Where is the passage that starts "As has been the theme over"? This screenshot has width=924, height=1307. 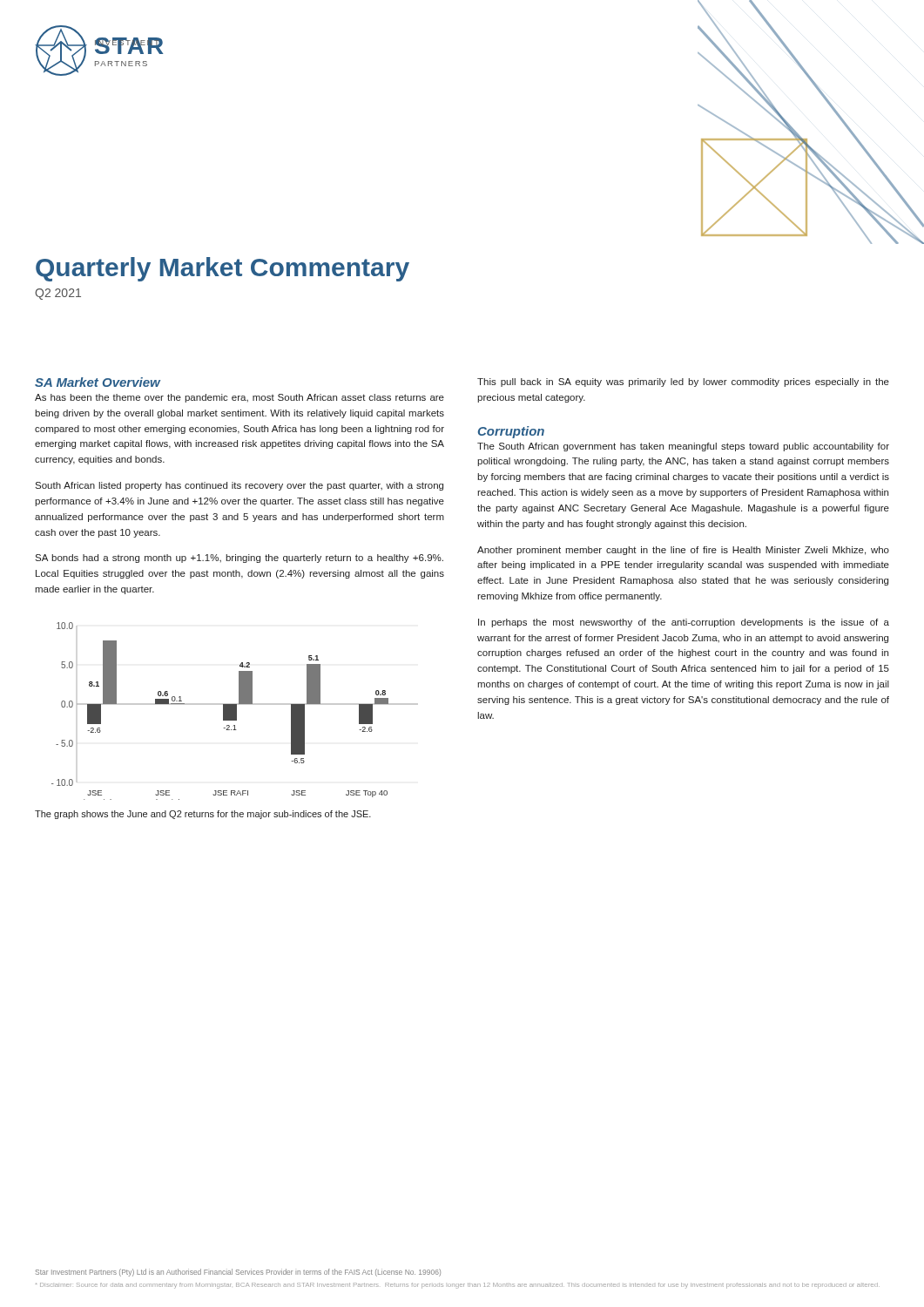tap(240, 428)
